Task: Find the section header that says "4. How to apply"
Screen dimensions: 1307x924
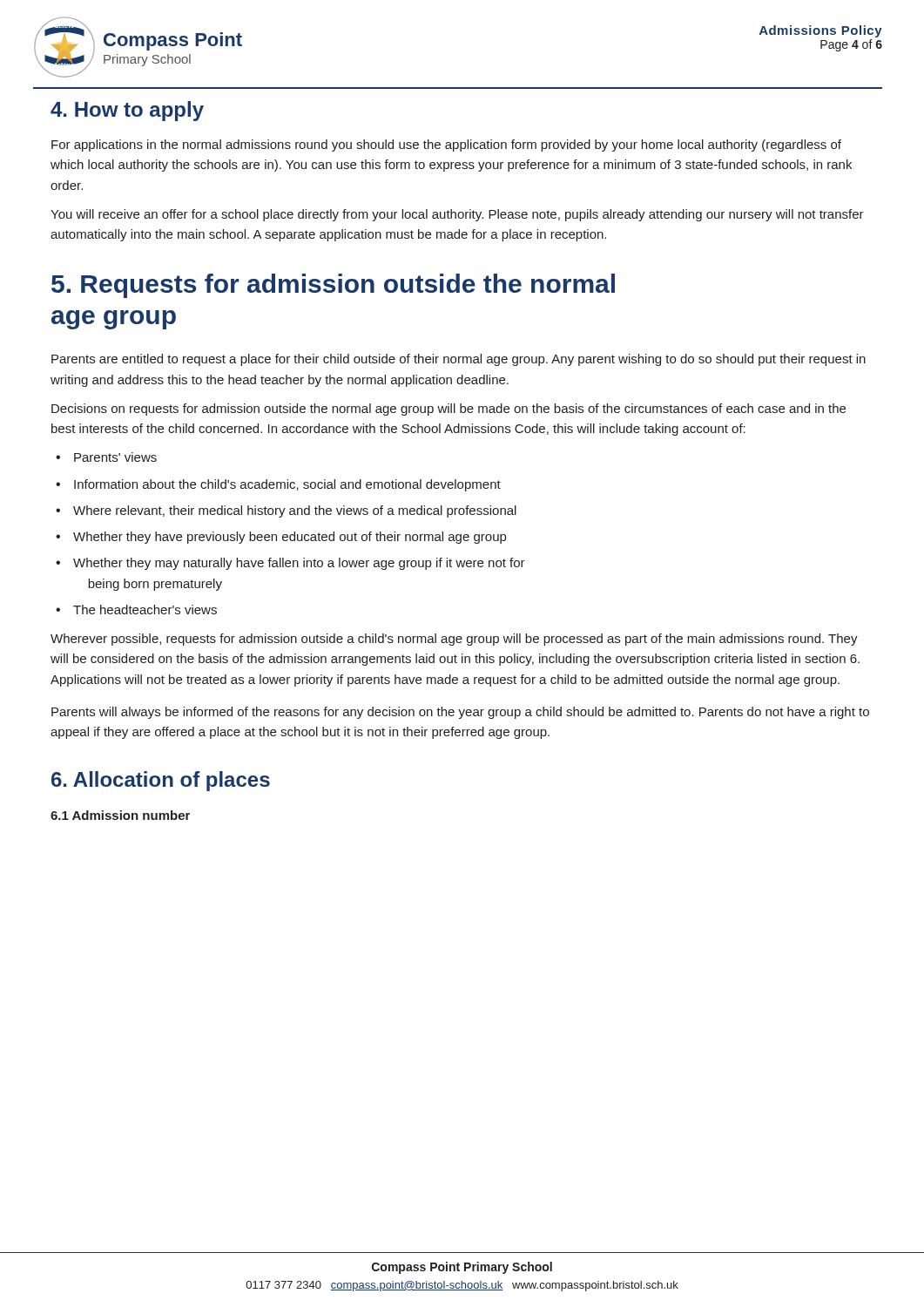Action: coord(127,111)
